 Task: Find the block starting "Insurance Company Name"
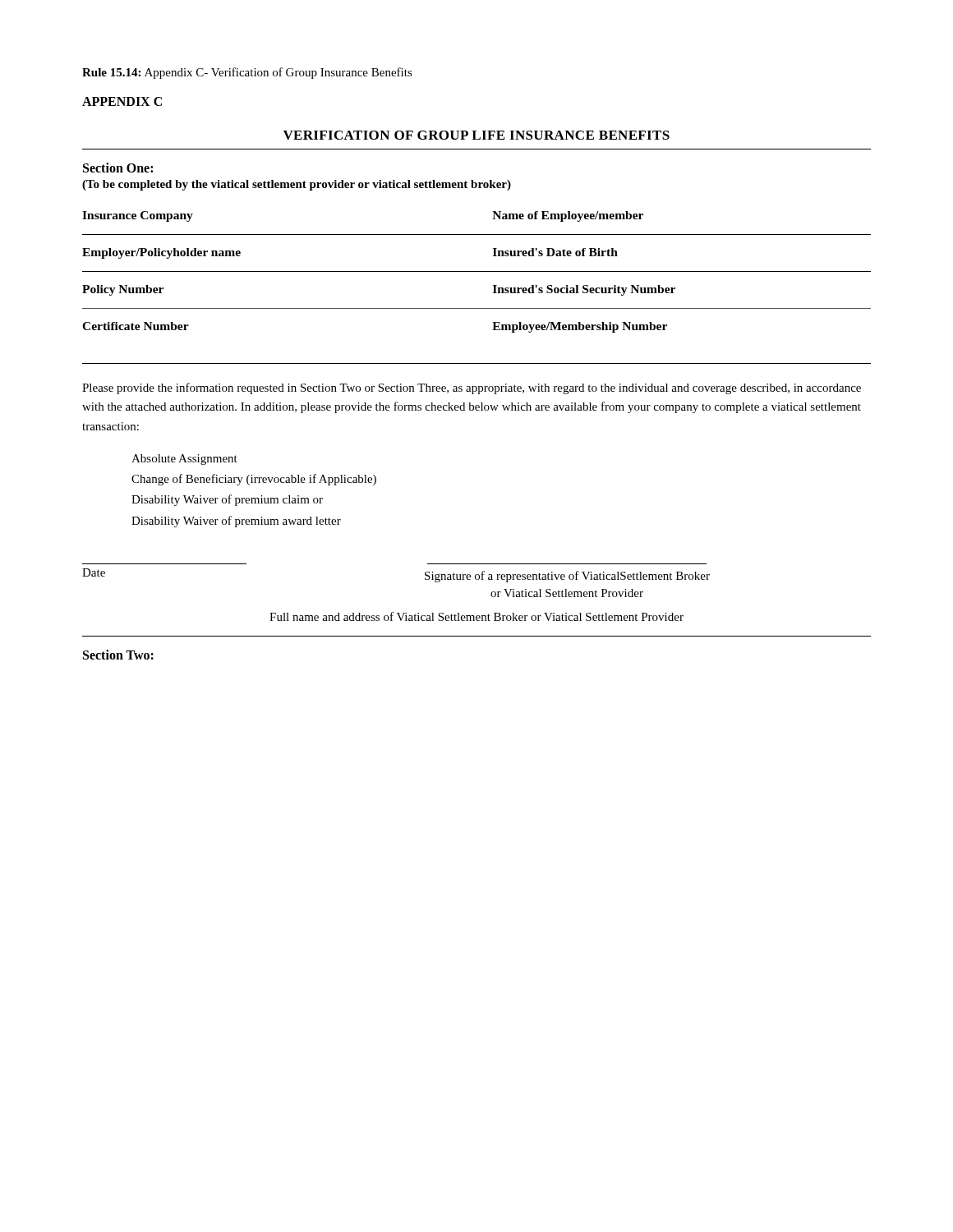point(134,216)
